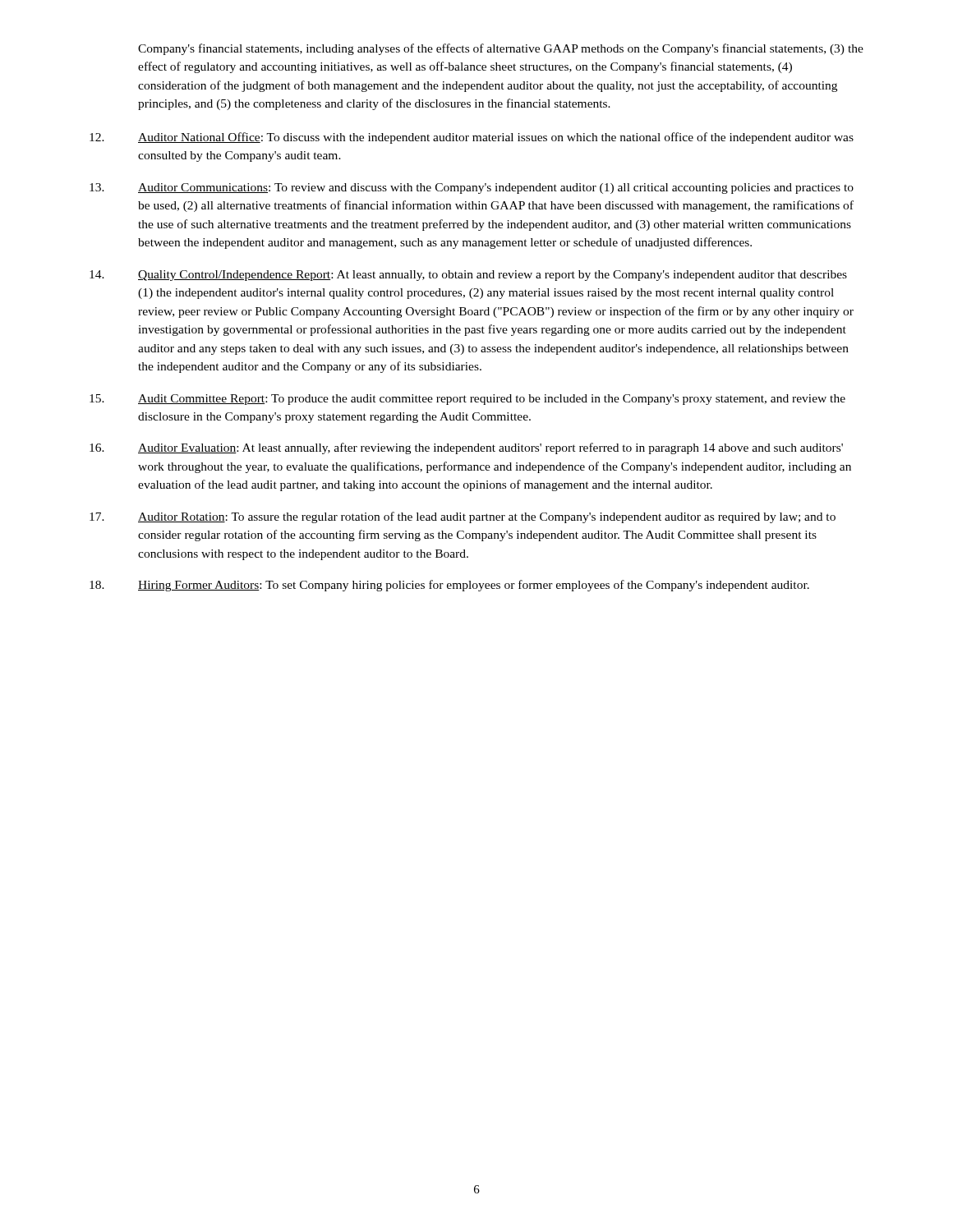Find the region starting "17. Auditor Rotation: To assure"
953x1232 pixels.
click(x=476, y=535)
